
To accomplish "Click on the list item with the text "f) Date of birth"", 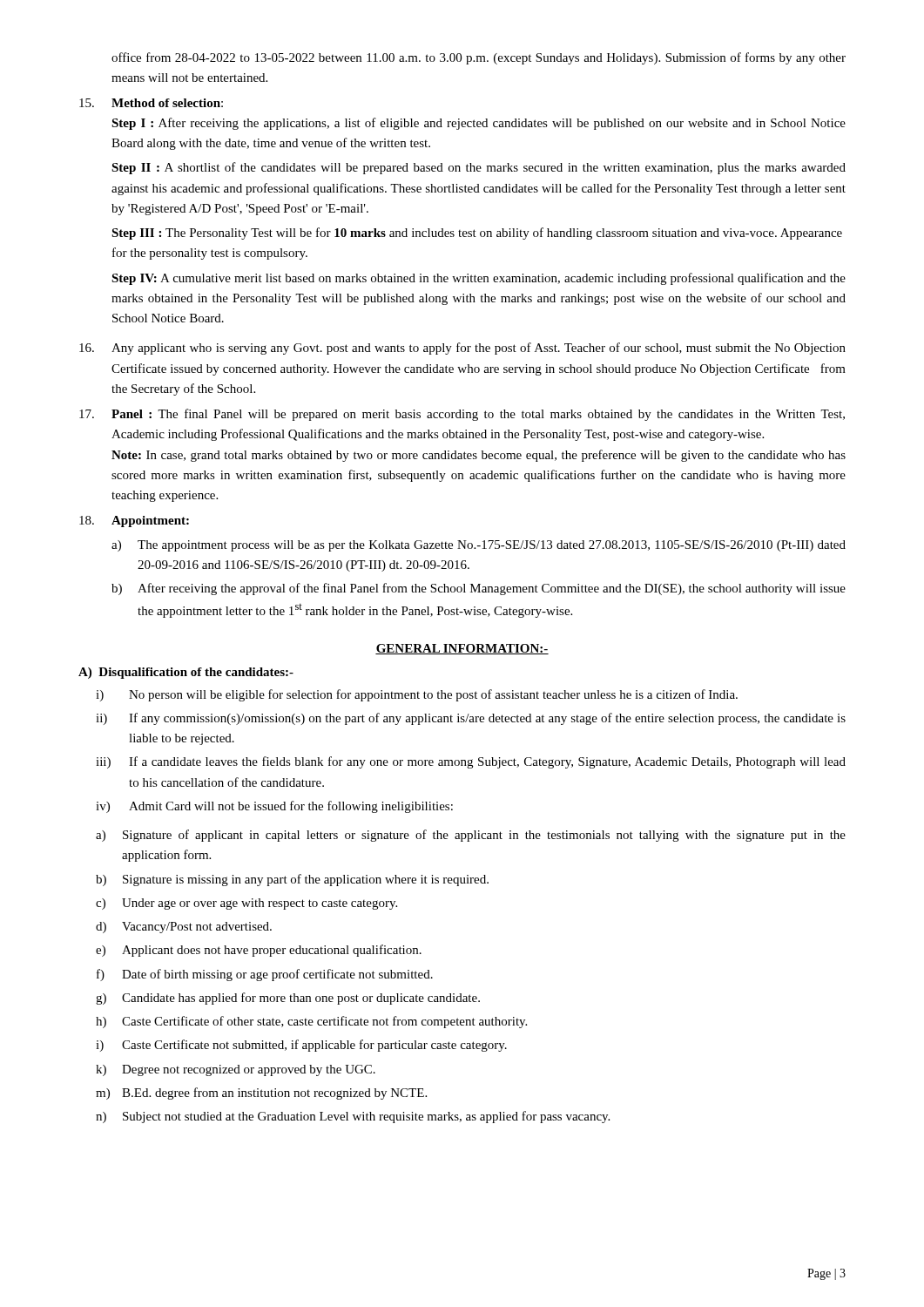I will (265, 975).
